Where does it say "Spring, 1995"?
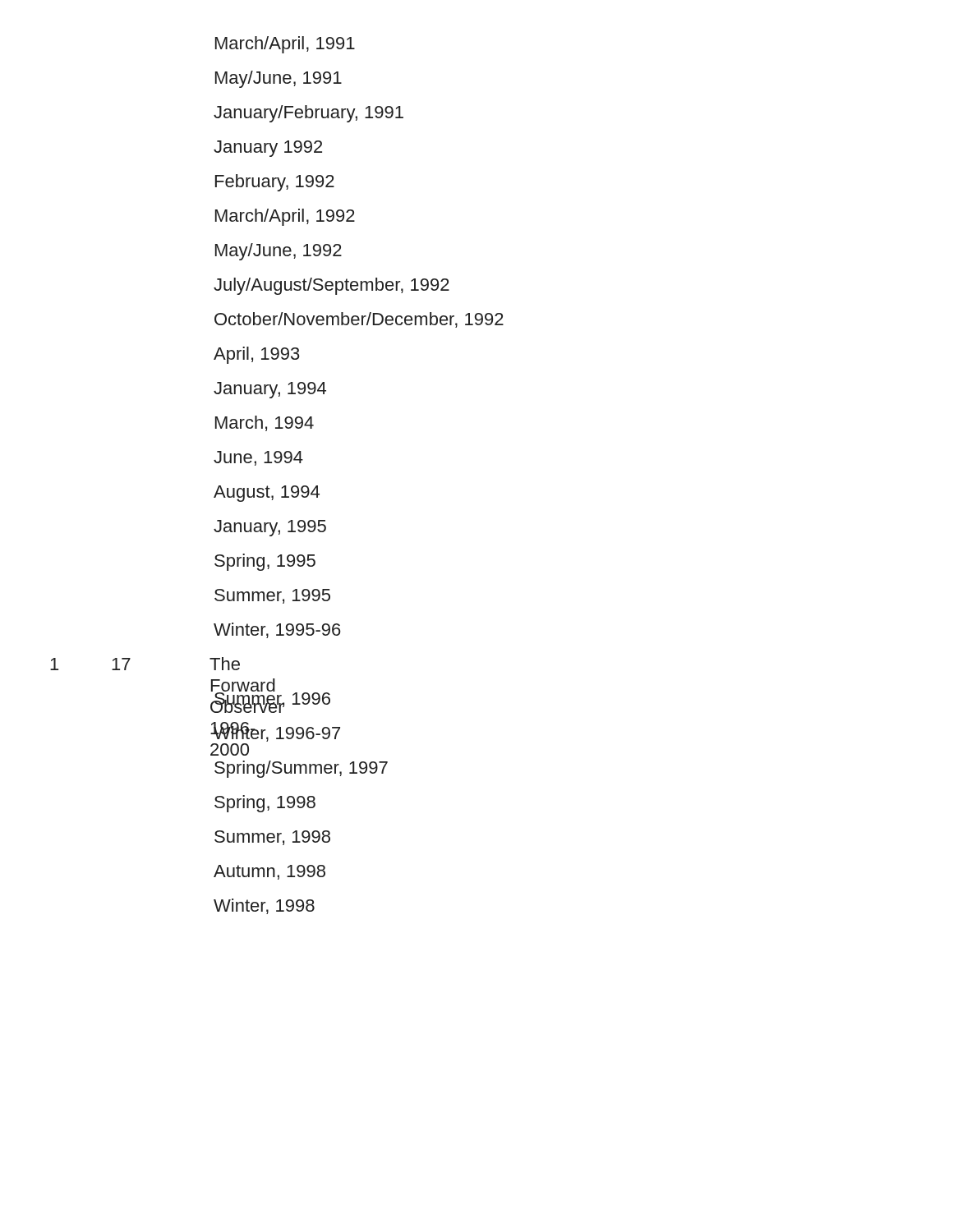 [x=265, y=561]
